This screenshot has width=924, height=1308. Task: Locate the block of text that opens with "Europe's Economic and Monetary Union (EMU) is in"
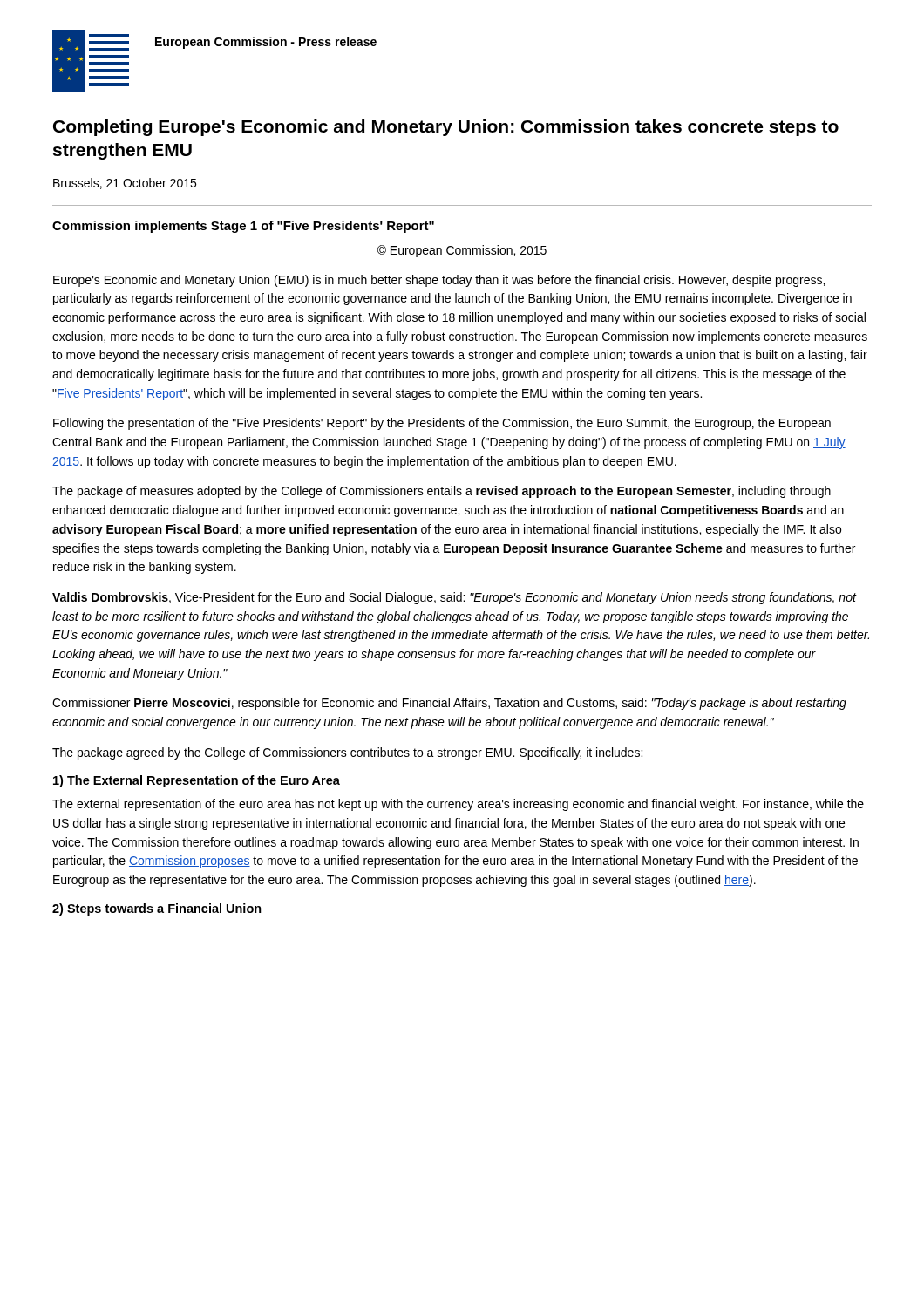(x=460, y=336)
